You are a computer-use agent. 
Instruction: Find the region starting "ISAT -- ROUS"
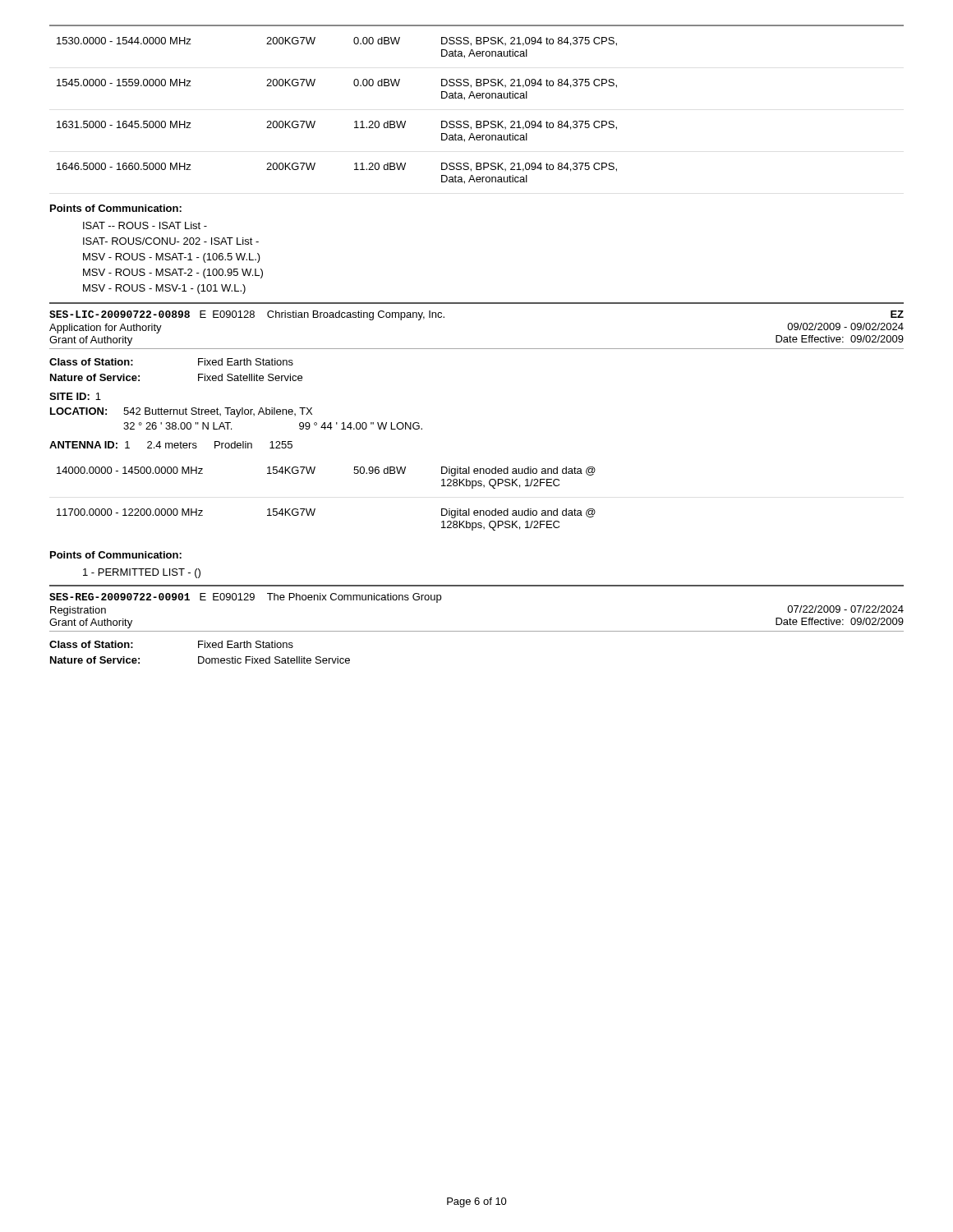(145, 225)
